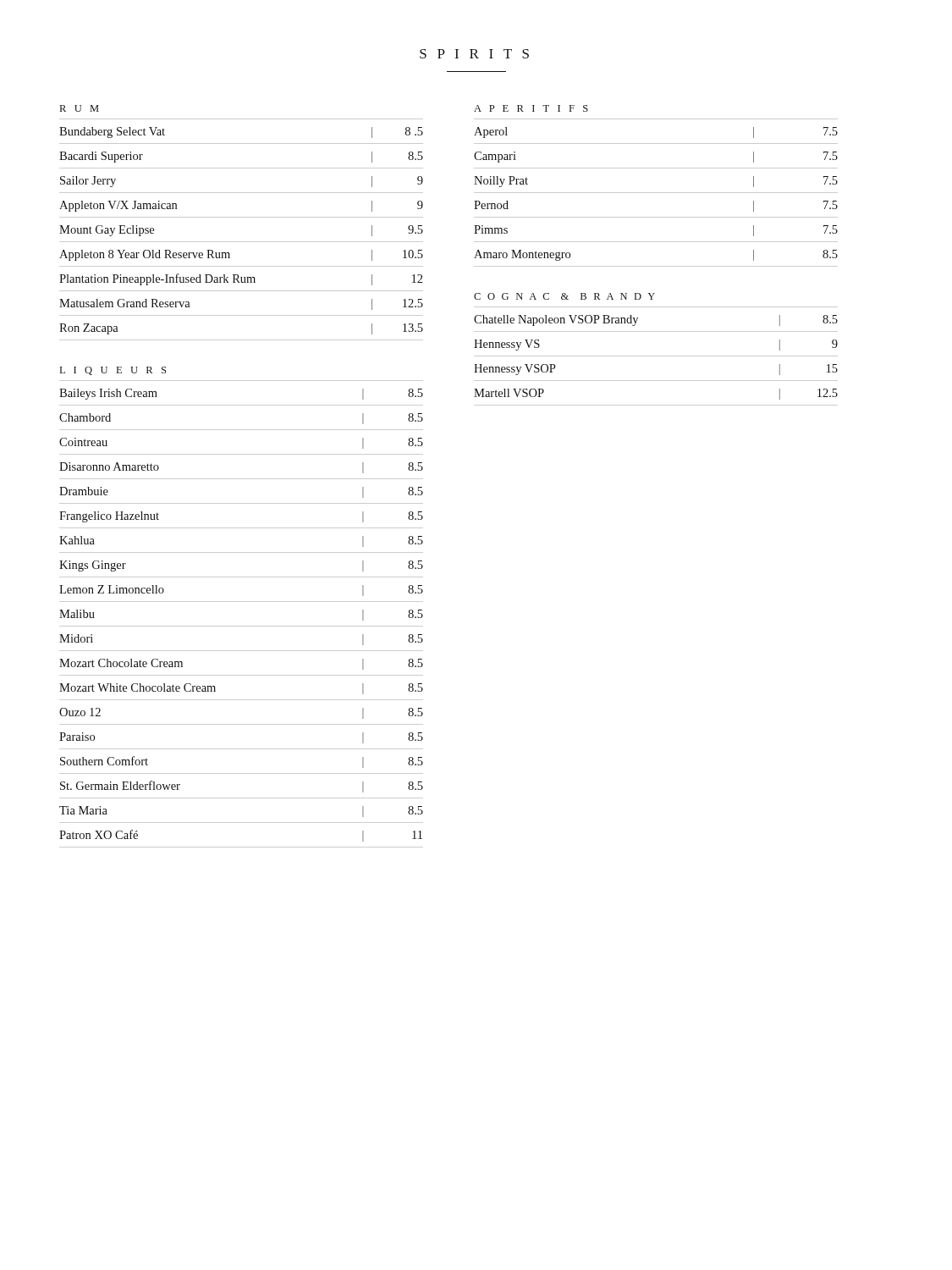Find the table that mentions "Matusalem Grand Reserva"
Image resolution: width=952 pixels, height=1270 pixels.
tap(241, 229)
